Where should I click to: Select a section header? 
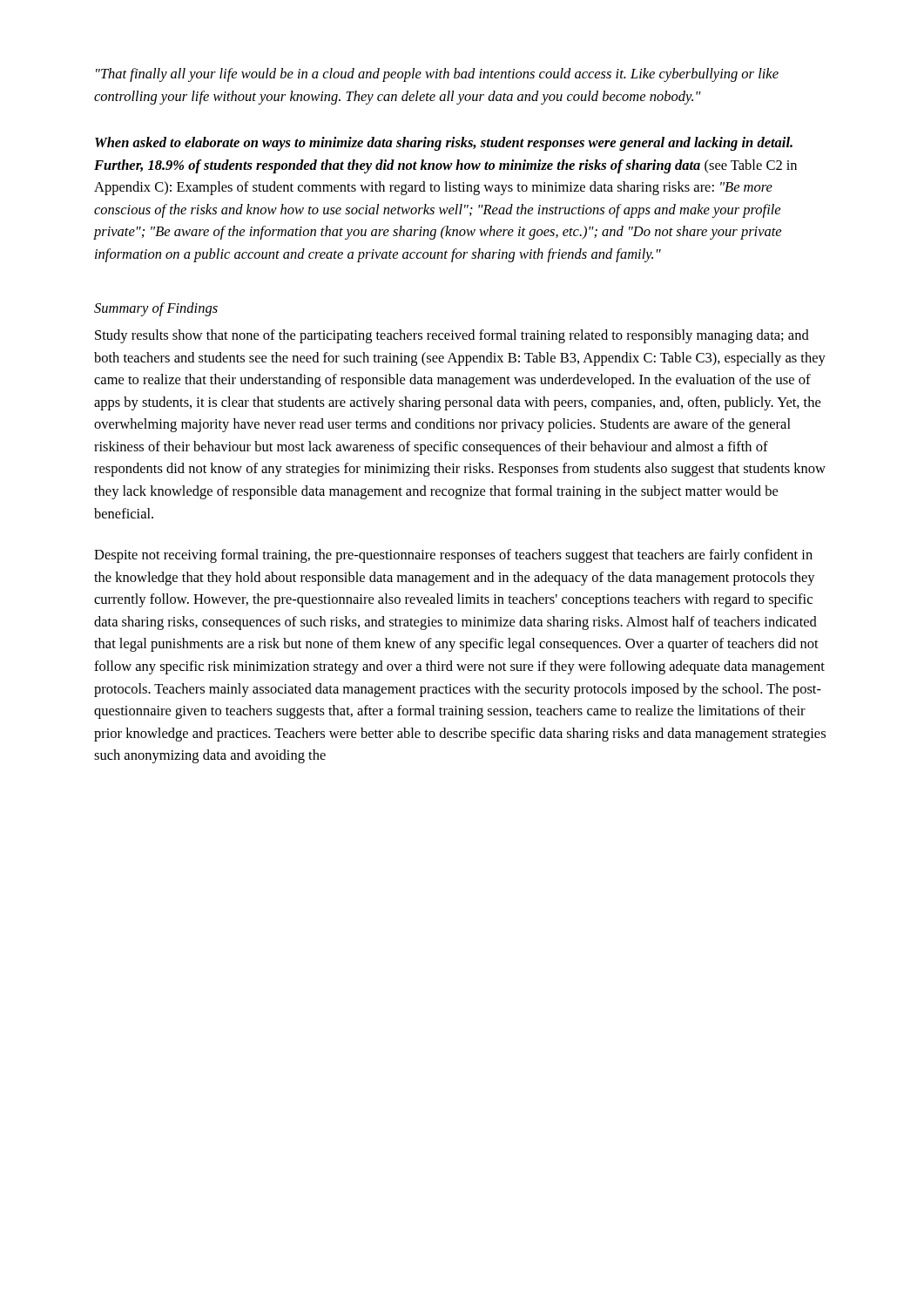coord(156,308)
